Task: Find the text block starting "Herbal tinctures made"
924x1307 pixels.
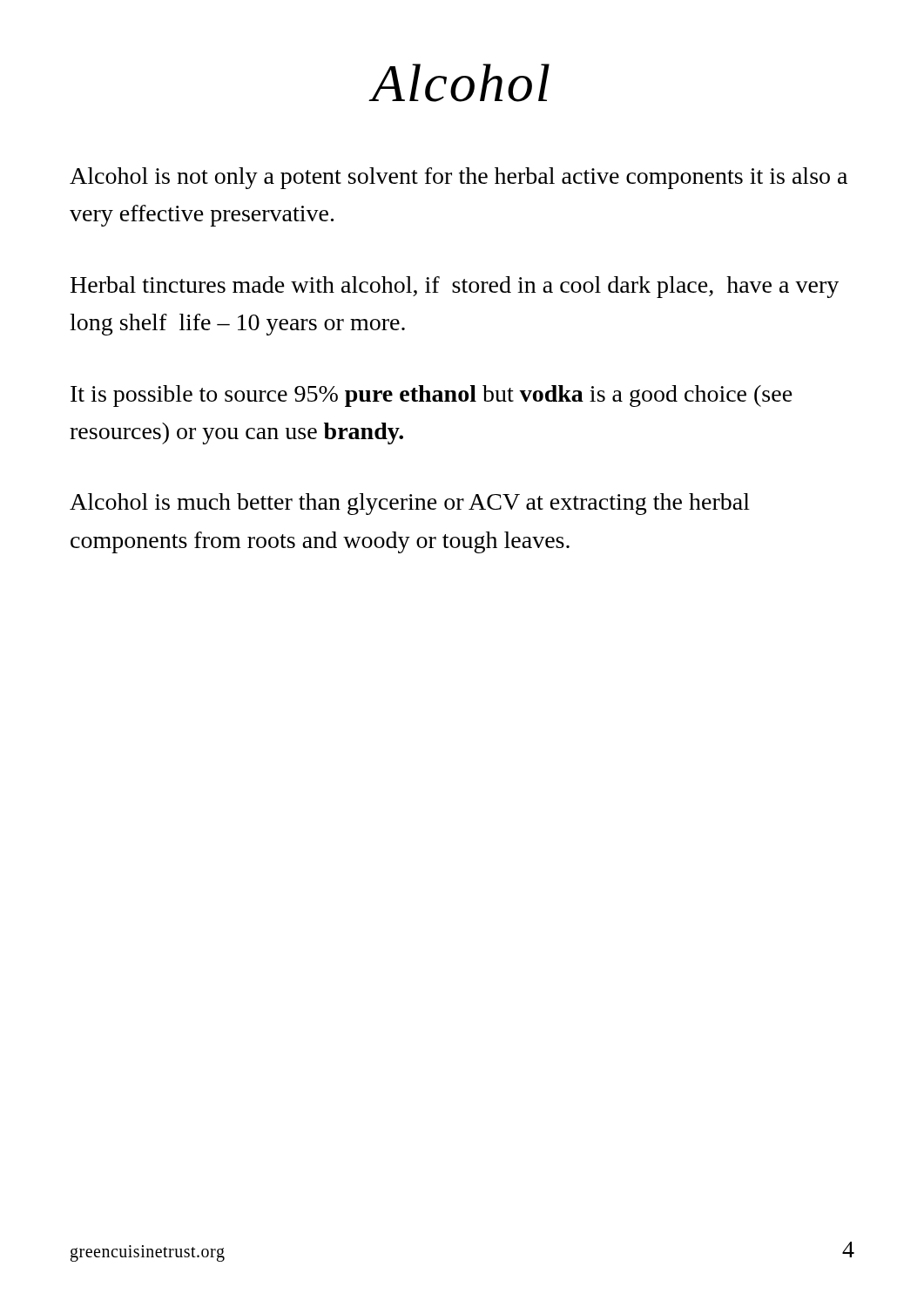Action: [x=454, y=303]
